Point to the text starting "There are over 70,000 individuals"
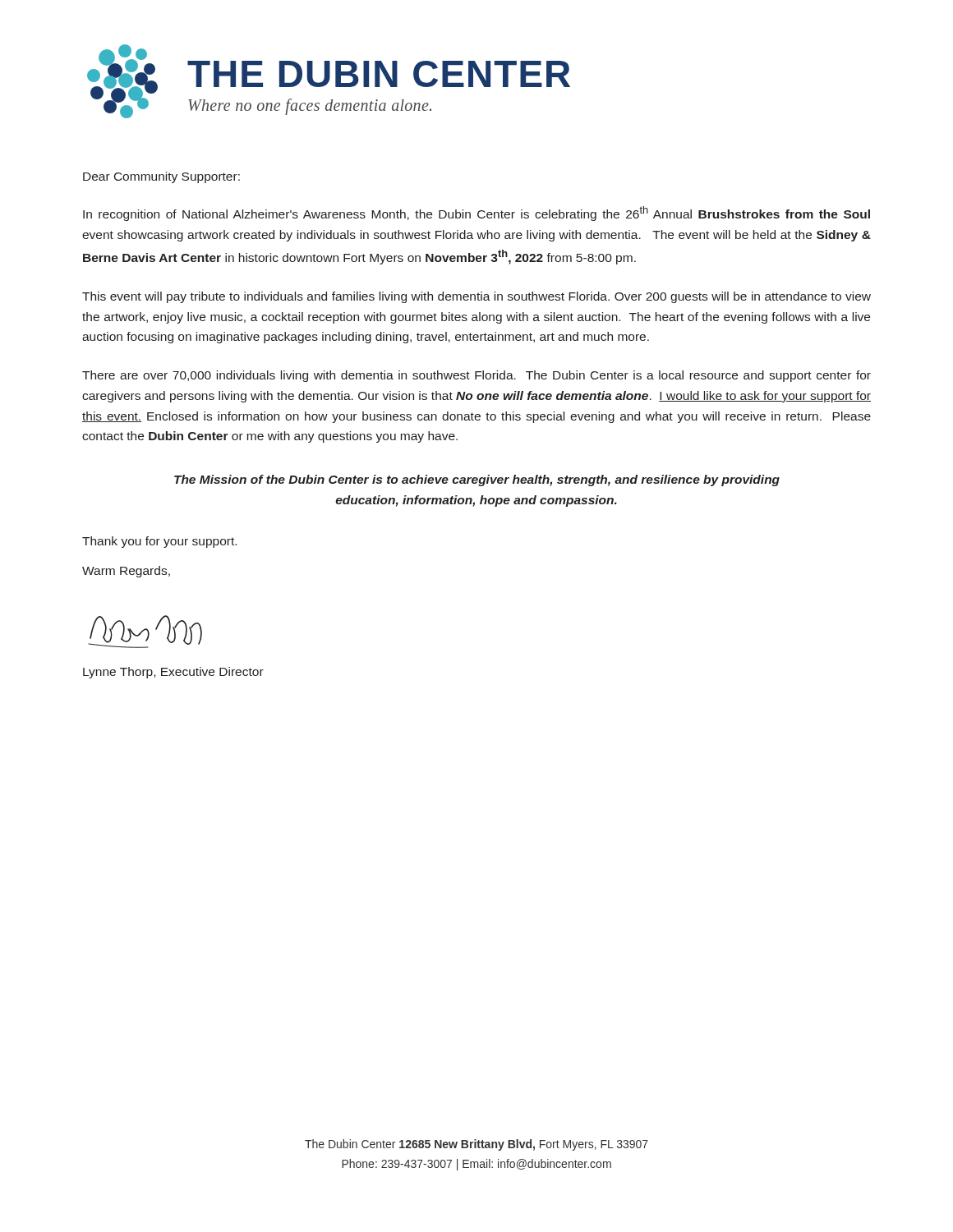 476,406
